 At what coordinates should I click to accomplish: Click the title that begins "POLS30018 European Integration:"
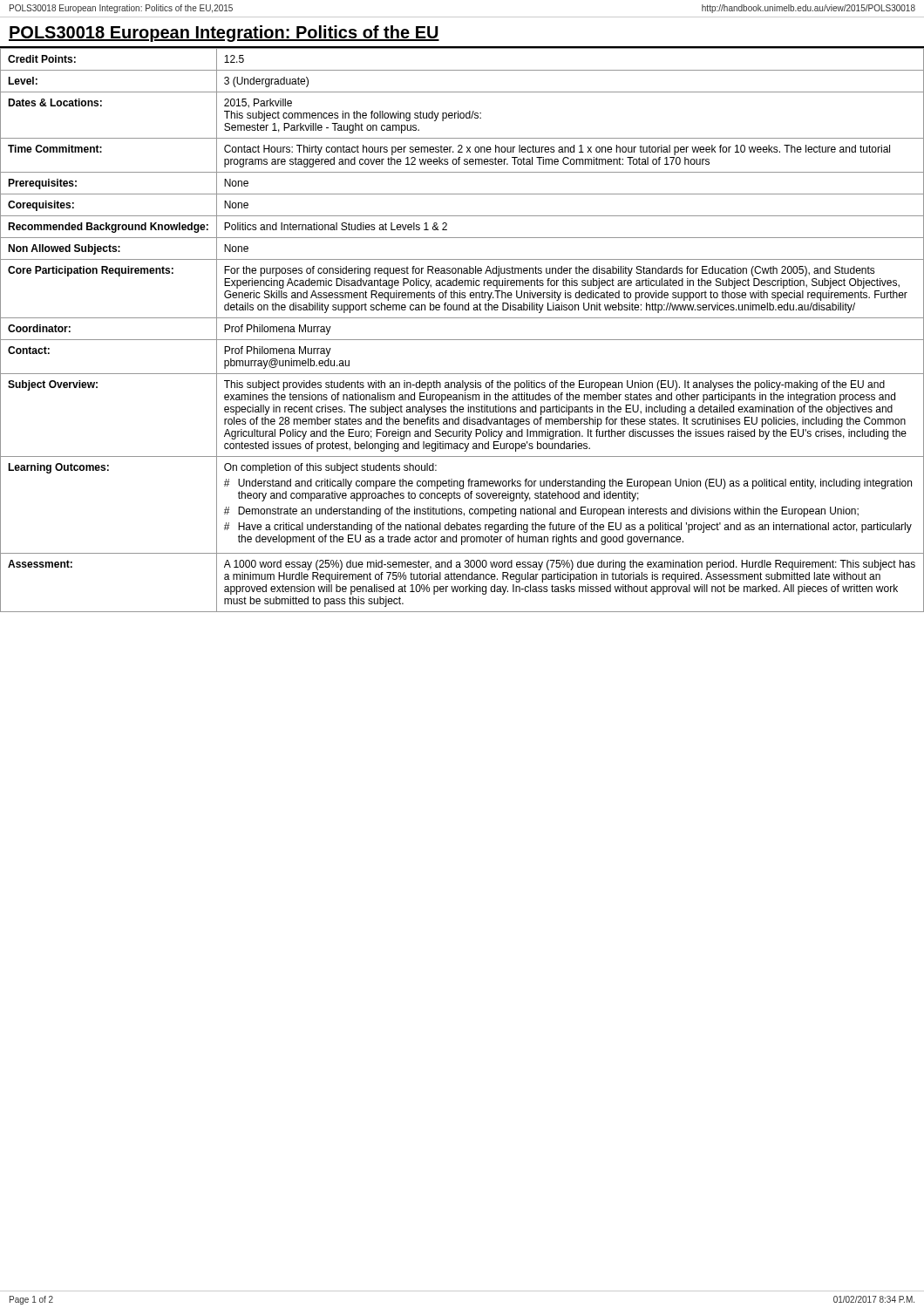point(224,34)
